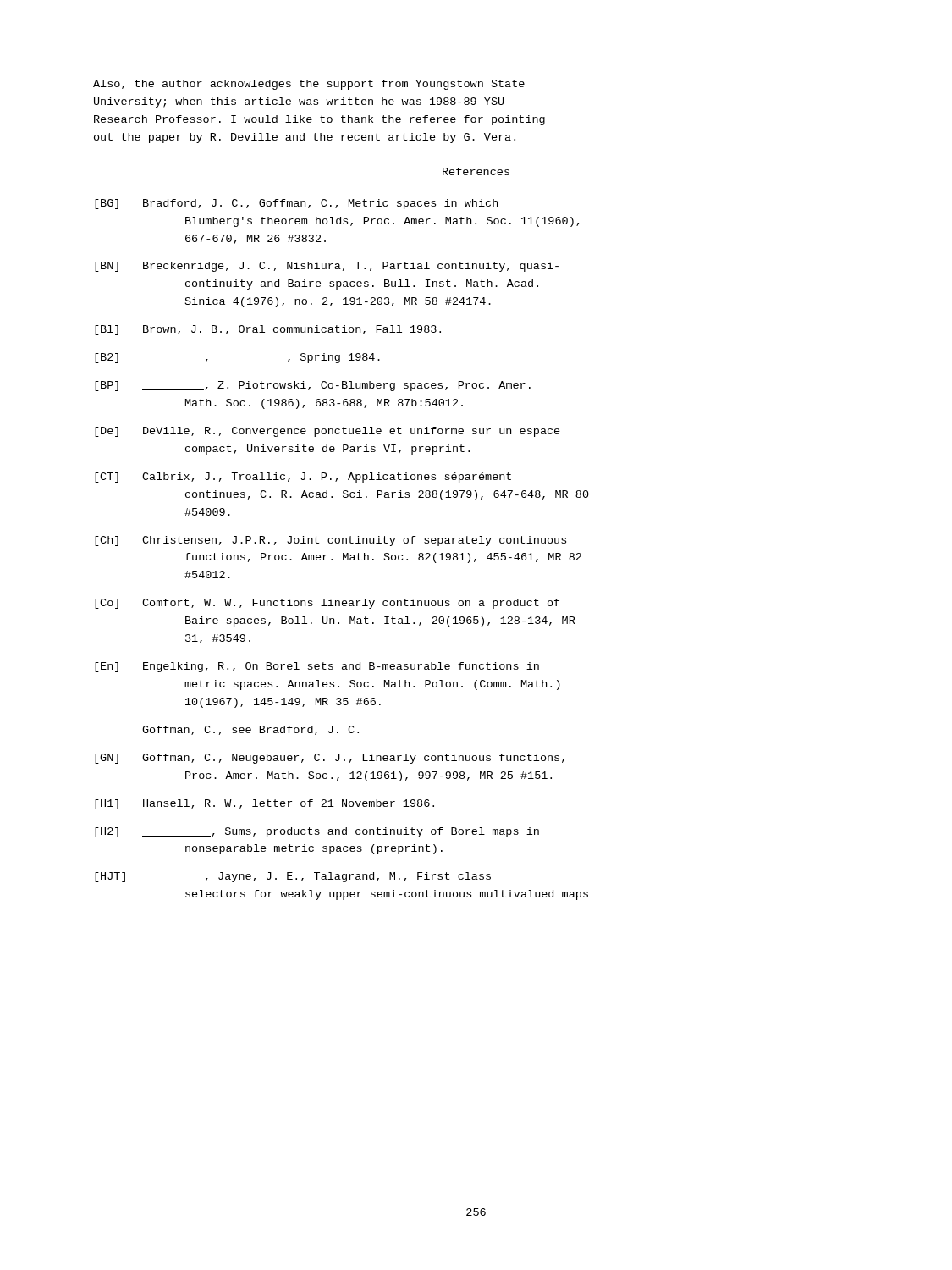952x1270 pixels.
Task: Click on the passage starting "Also, the author acknowledges the support from"
Action: click(x=319, y=111)
